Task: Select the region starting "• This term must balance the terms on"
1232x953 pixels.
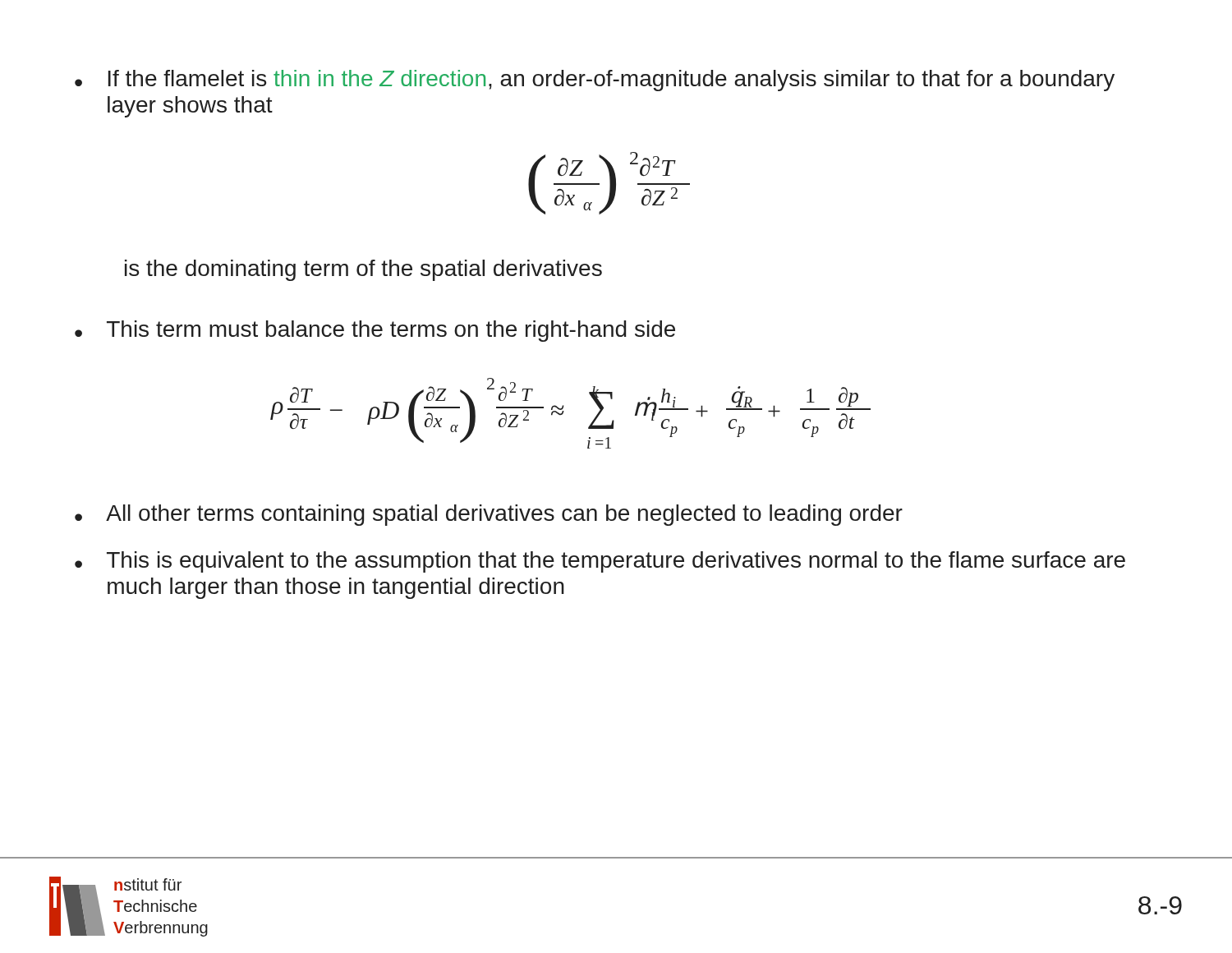Action: [616, 332]
